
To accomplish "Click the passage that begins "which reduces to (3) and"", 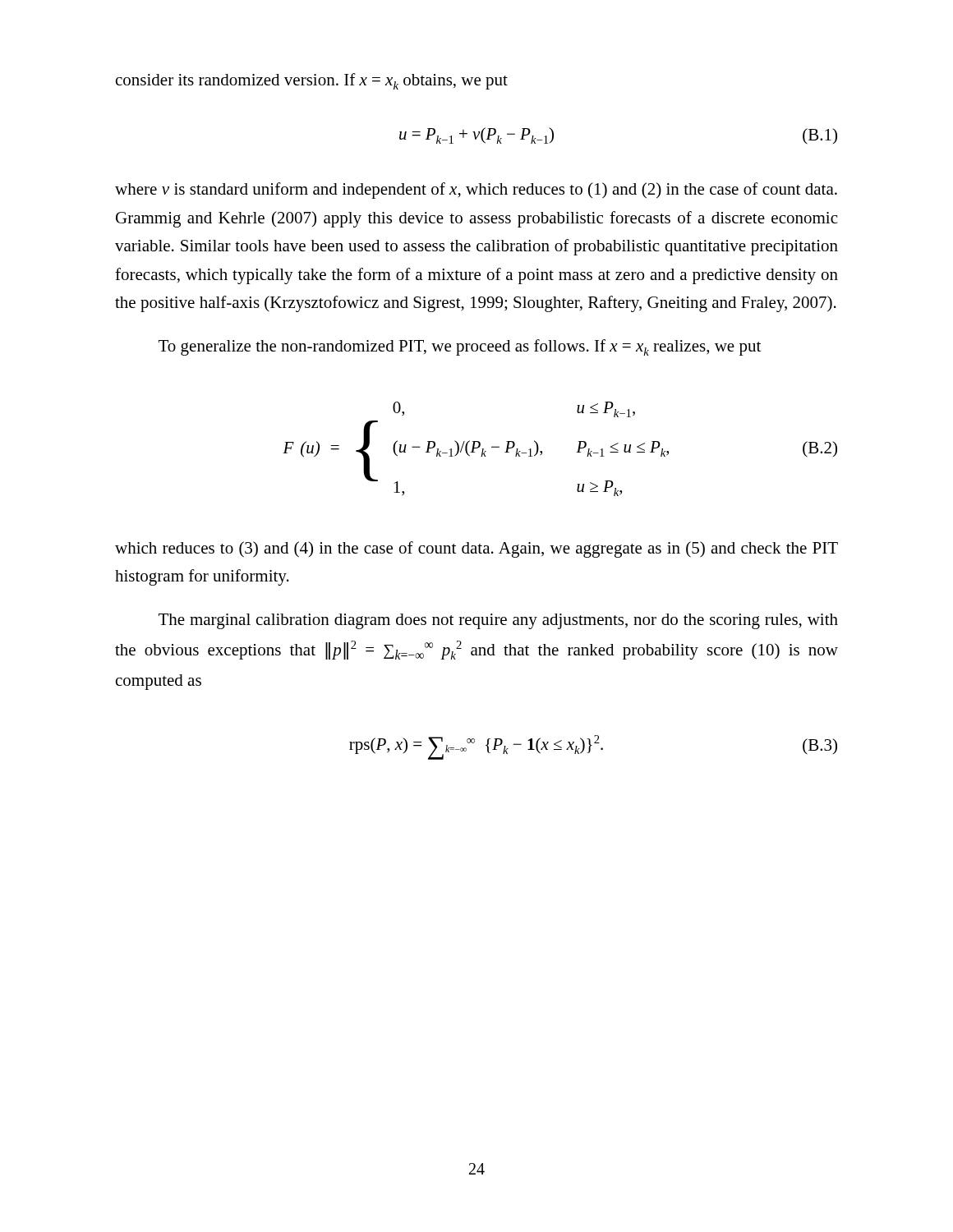I will tap(476, 562).
